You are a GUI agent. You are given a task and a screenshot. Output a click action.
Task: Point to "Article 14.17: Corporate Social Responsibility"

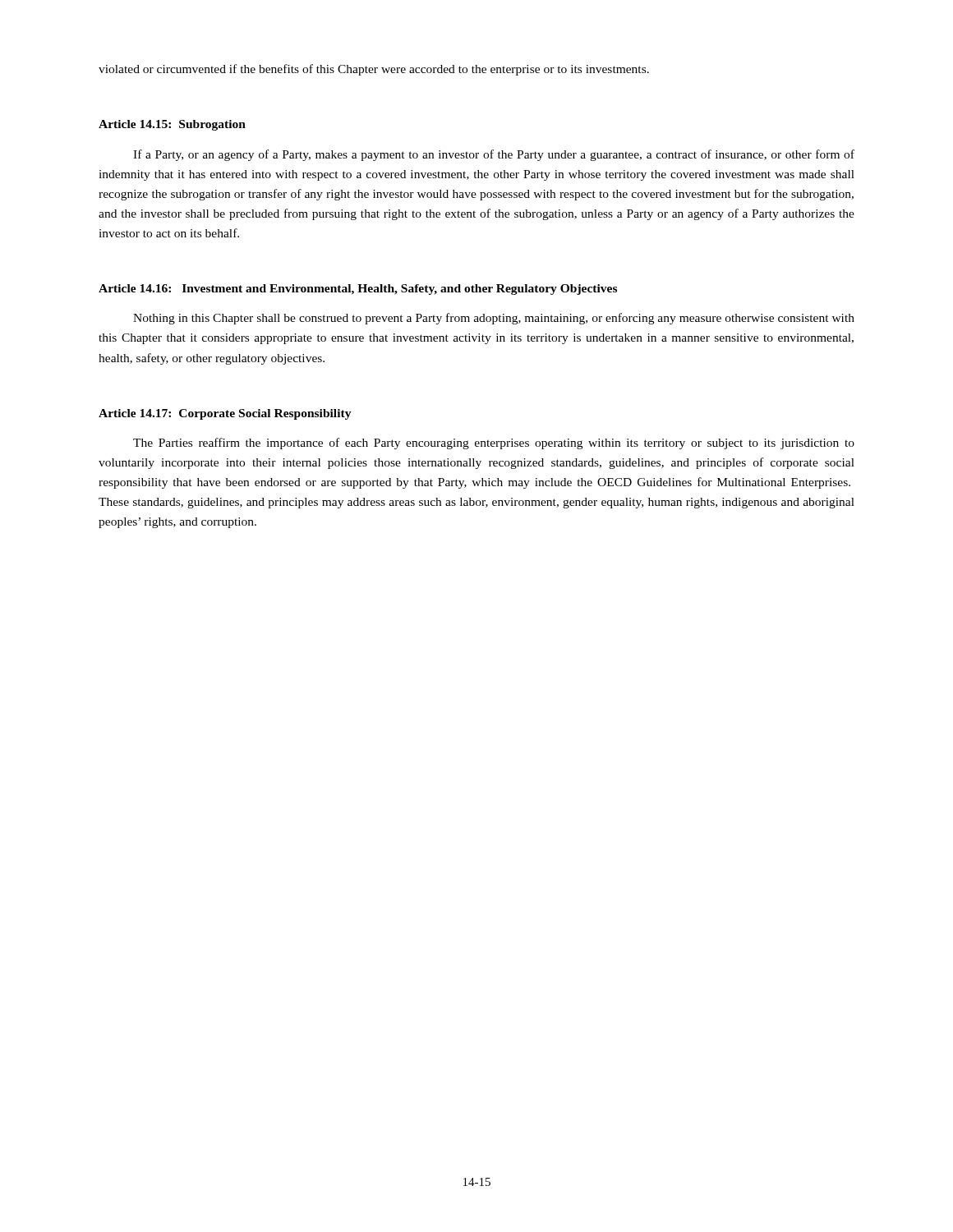[225, 412]
